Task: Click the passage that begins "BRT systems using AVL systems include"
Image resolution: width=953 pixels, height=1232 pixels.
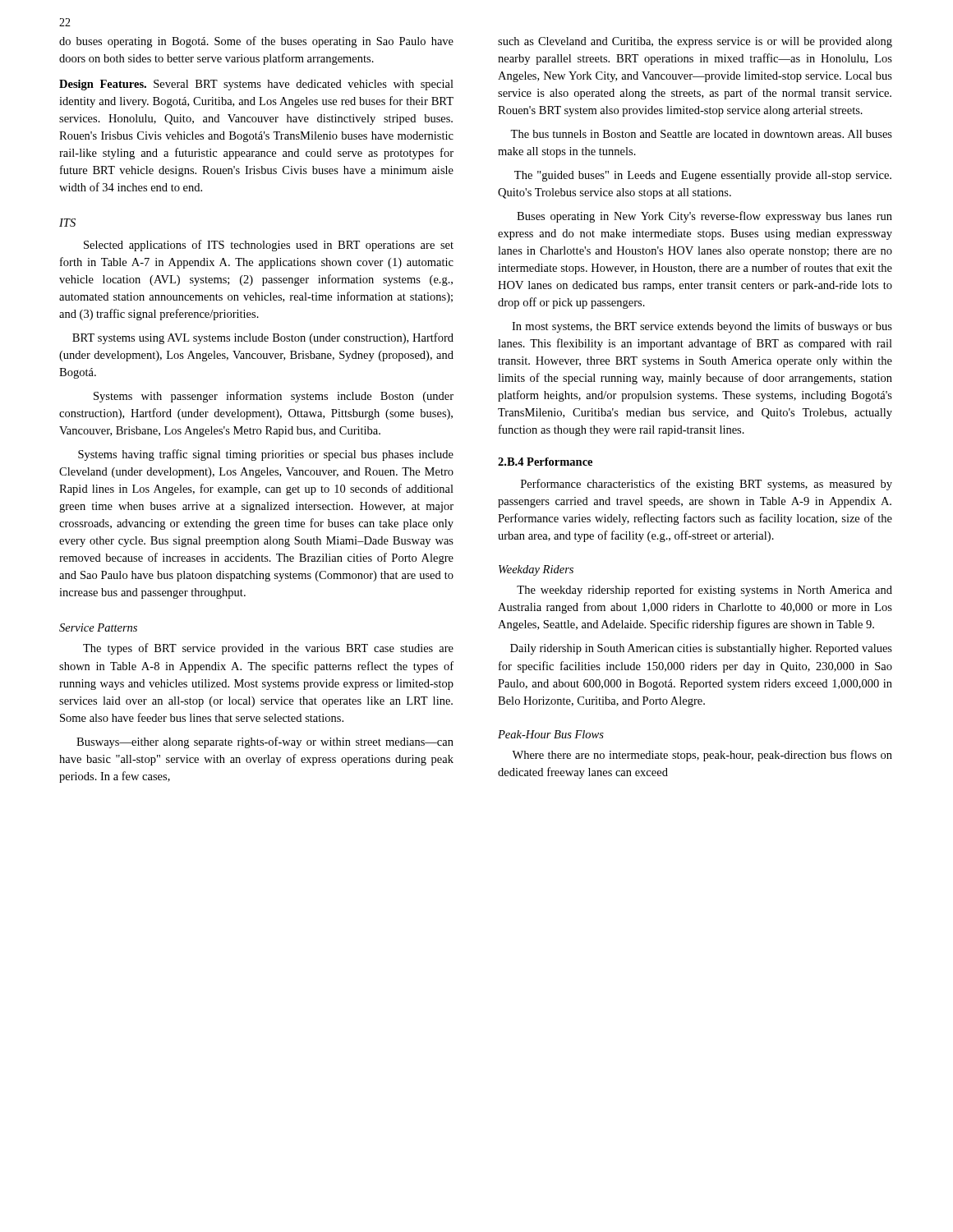Action: point(256,355)
